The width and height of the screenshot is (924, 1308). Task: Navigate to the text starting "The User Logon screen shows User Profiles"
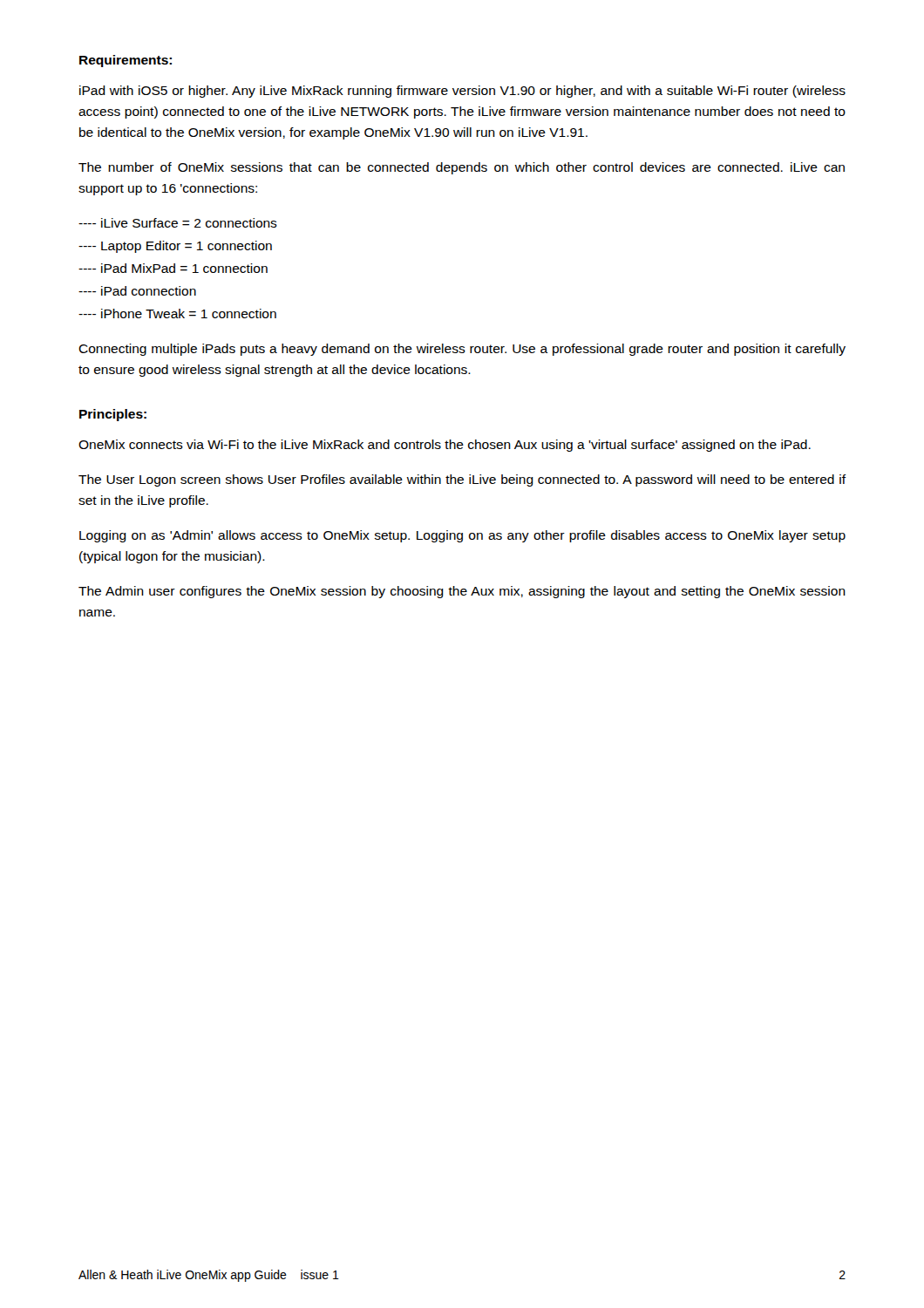[462, 490]
